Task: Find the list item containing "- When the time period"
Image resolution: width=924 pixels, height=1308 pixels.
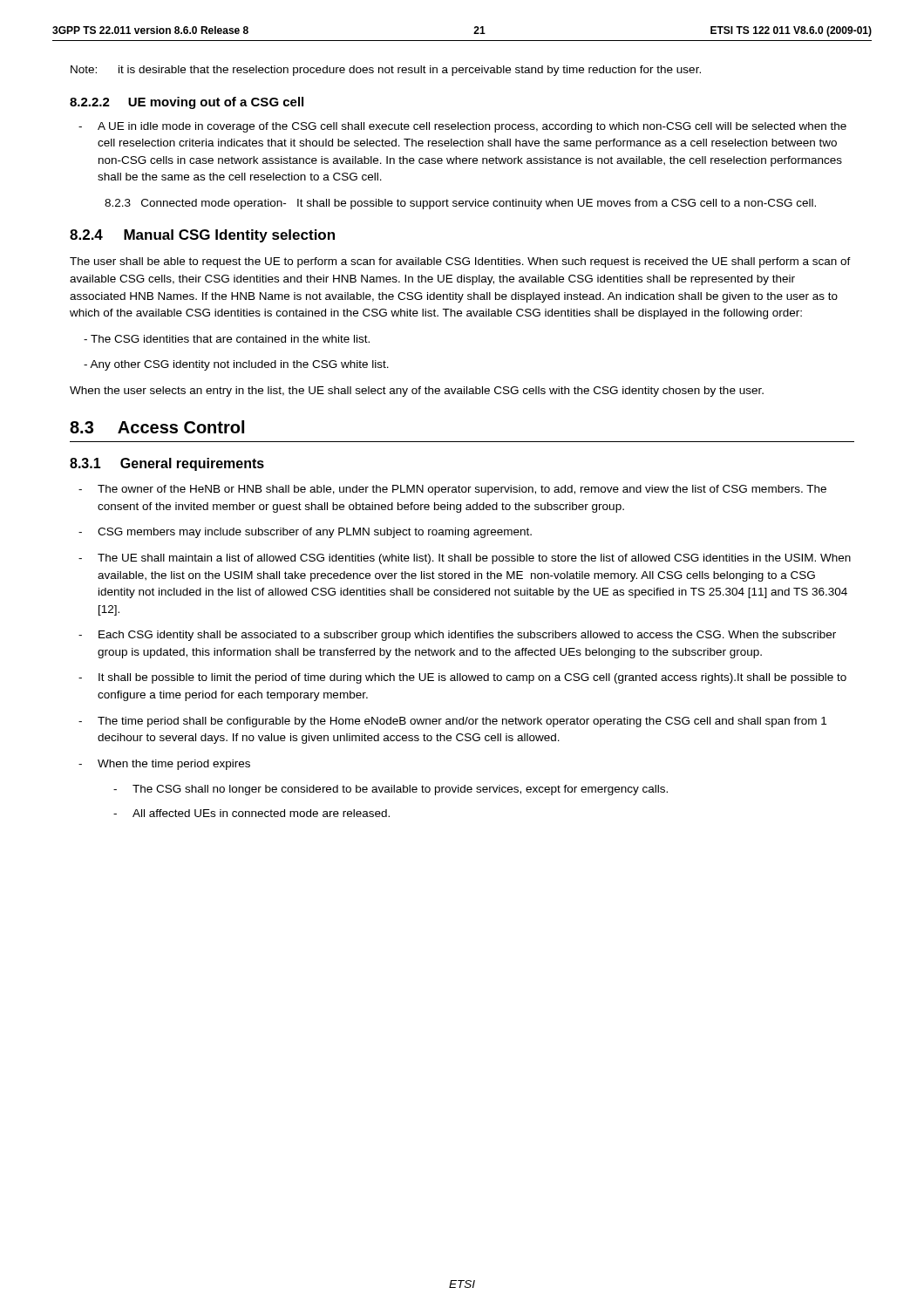Action: pos(164,765)
